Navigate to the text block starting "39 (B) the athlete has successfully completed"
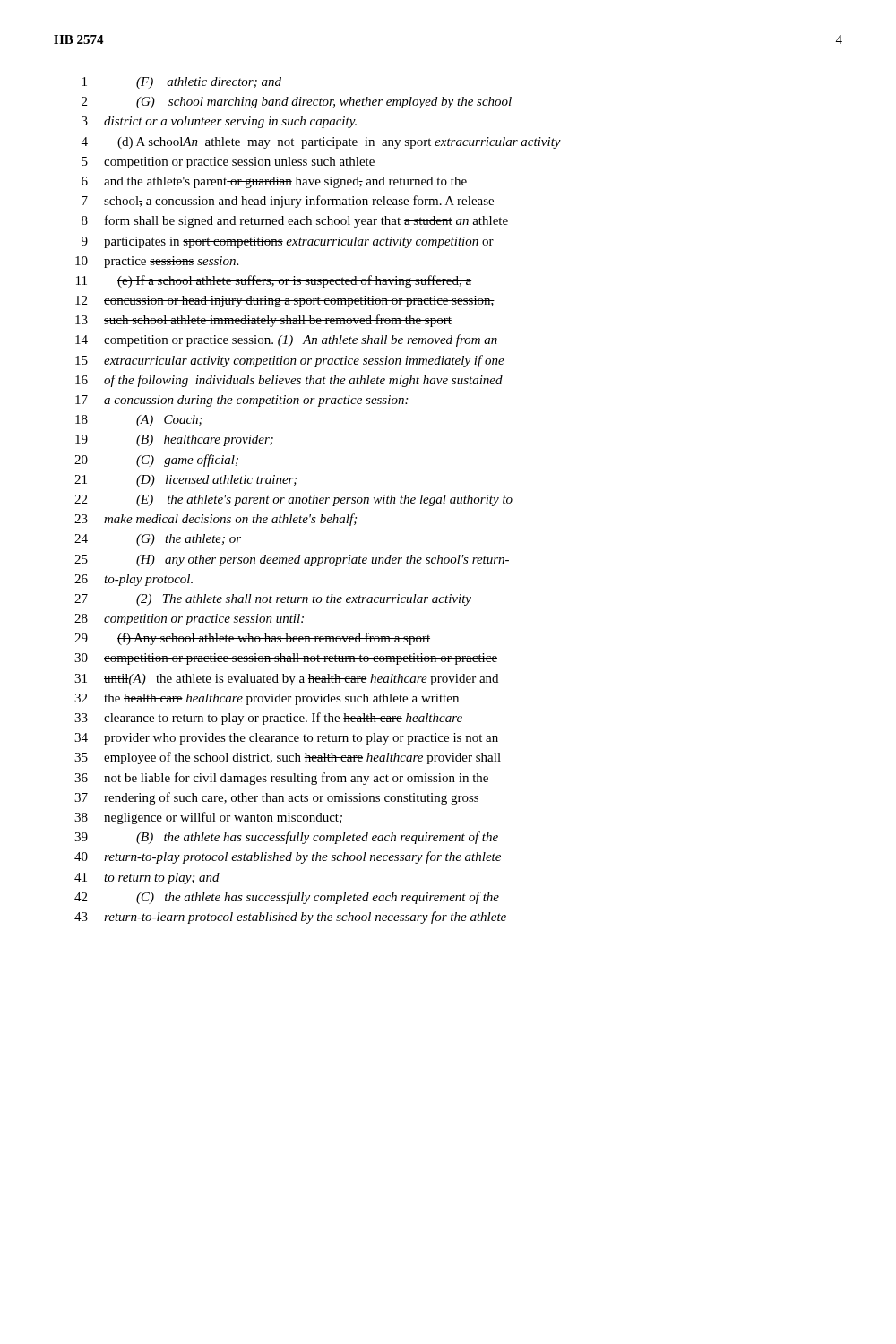 [448, 837]
